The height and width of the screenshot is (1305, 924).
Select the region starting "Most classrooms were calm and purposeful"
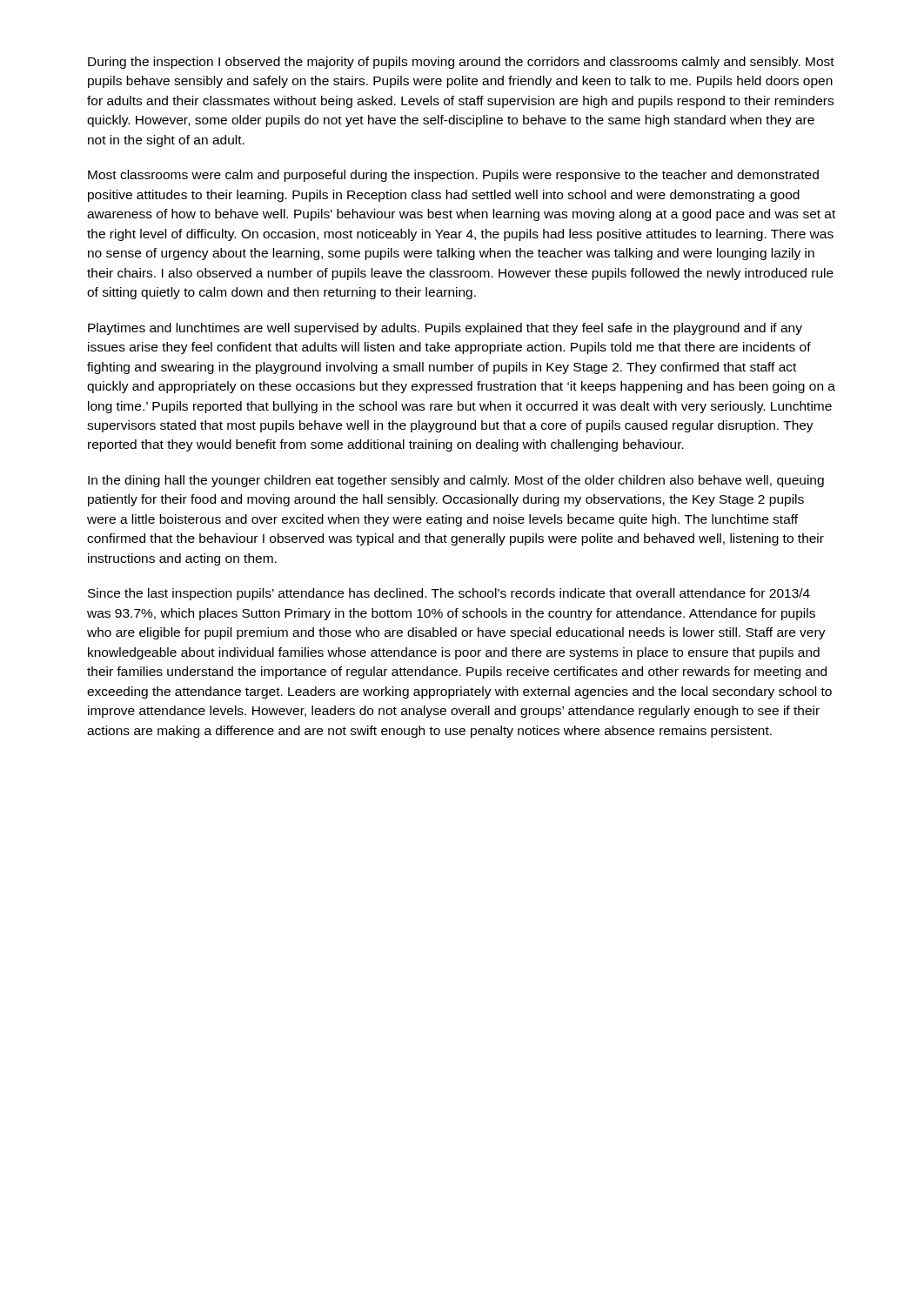coord(461,233)
